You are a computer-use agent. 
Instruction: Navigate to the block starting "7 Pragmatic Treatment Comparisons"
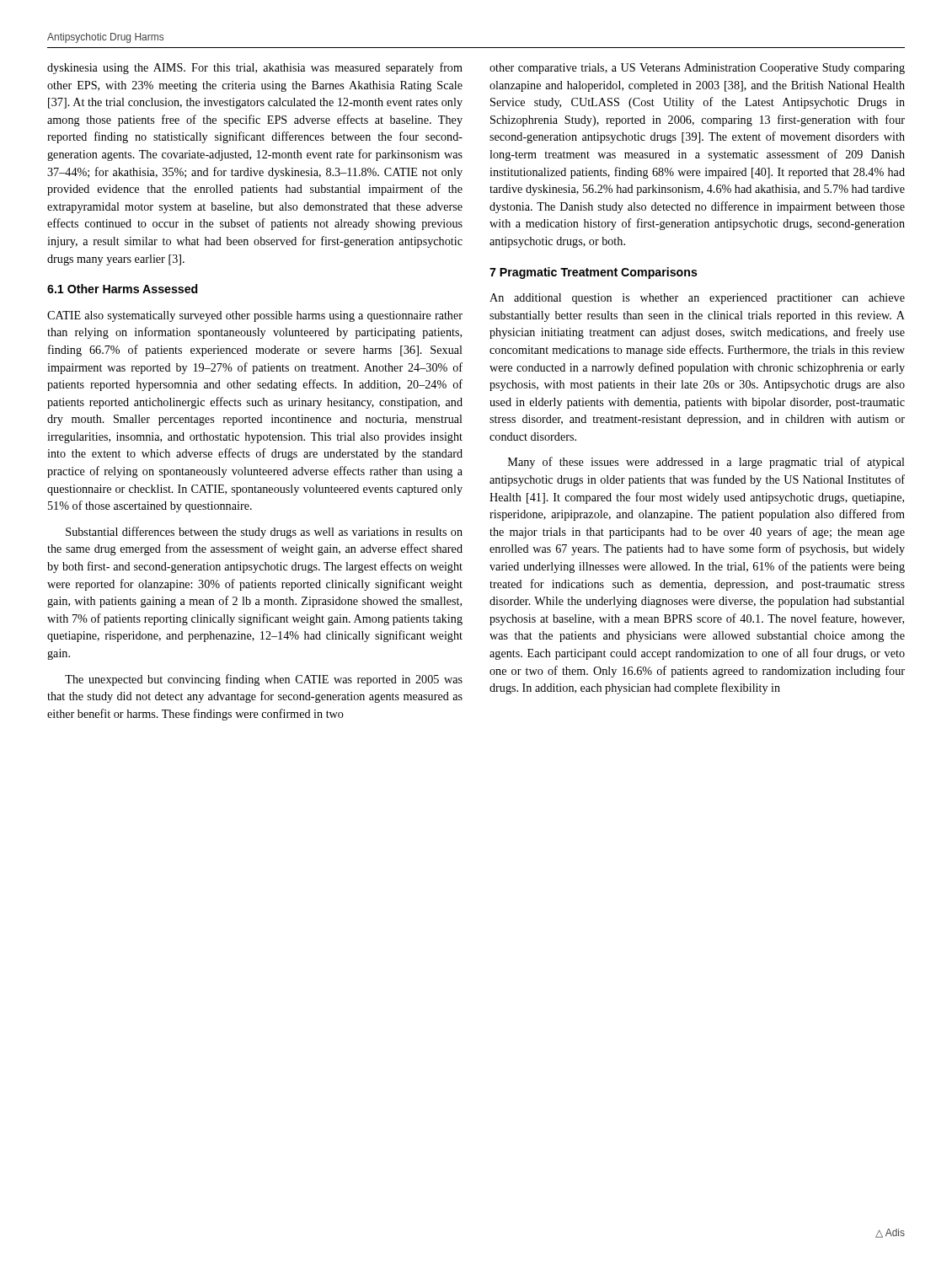coord(593,272)
